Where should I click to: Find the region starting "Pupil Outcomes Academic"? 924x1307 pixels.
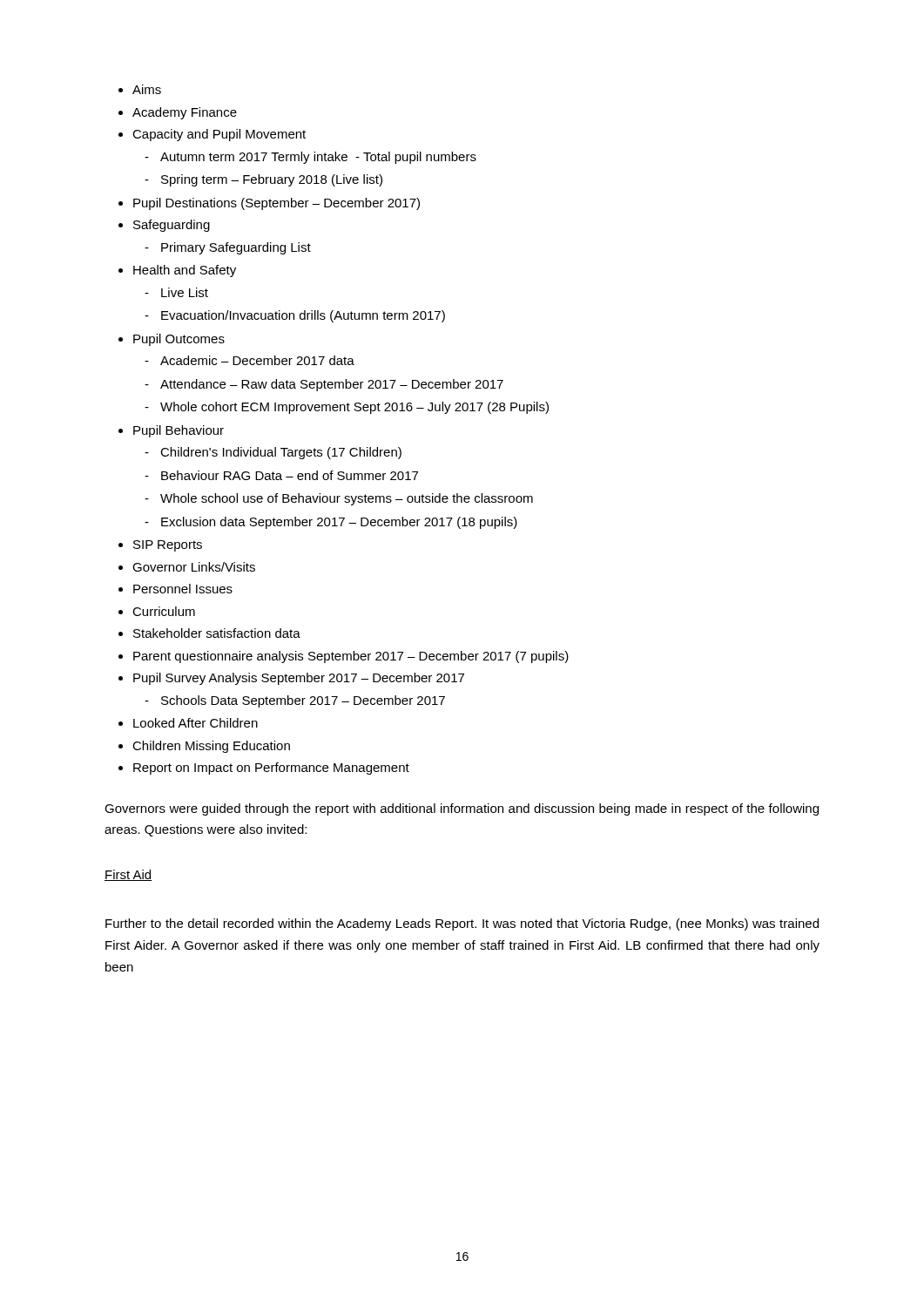coord(476,372)
